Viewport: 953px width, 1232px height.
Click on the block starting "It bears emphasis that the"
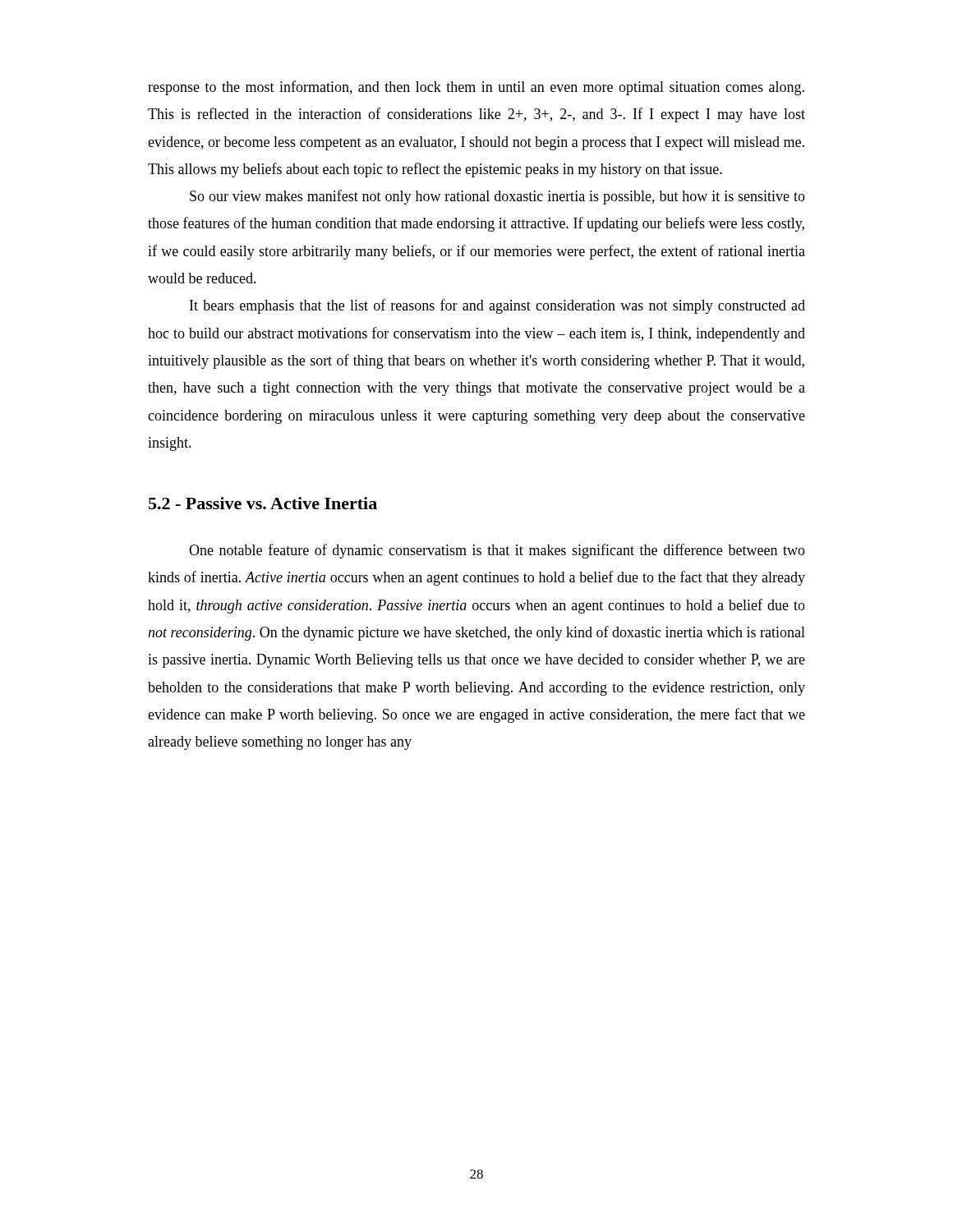coord(476,374)
